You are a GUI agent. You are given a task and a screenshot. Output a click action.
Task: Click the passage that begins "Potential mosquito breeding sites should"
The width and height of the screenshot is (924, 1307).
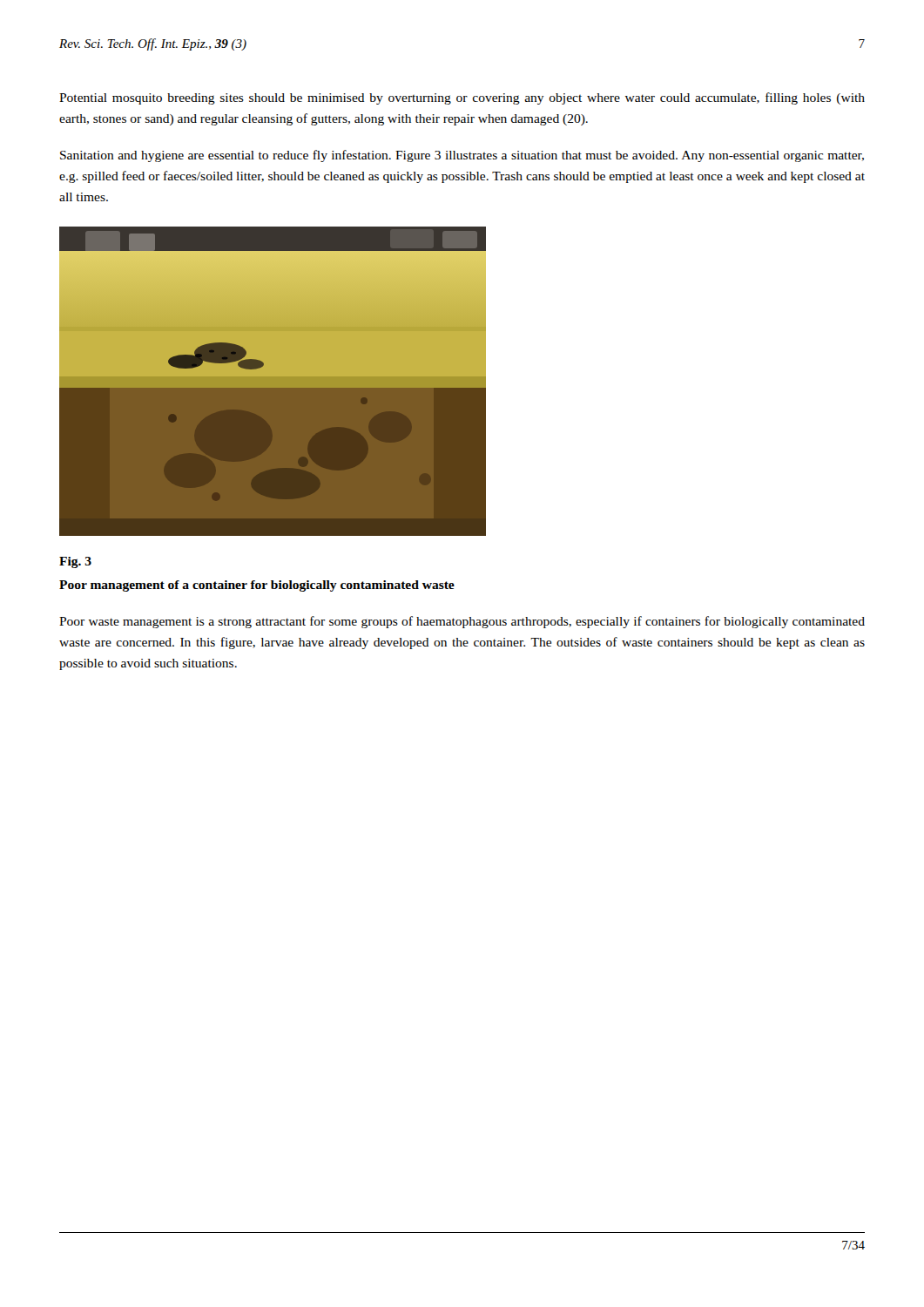[462, 108]
